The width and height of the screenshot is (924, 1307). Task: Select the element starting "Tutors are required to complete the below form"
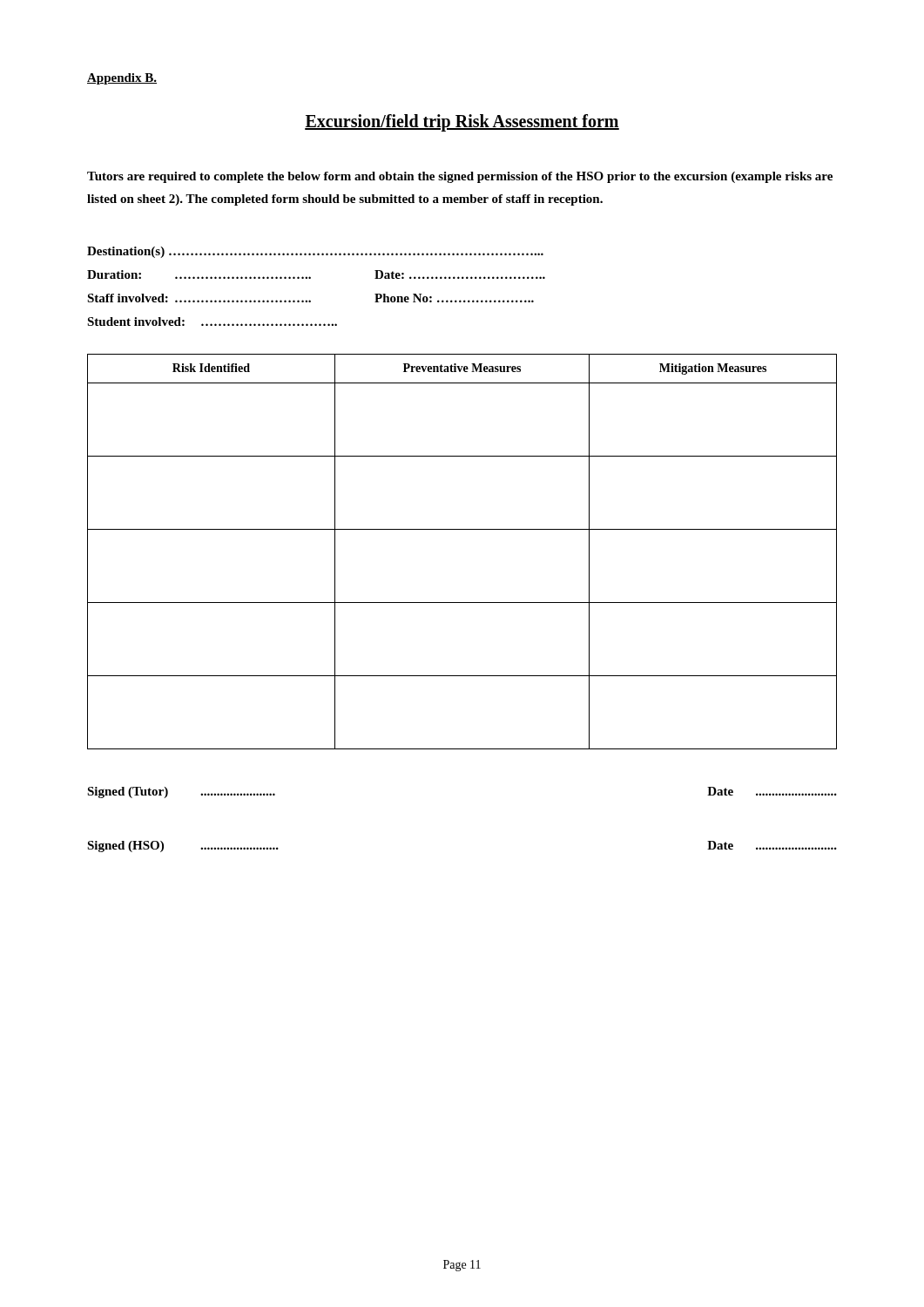(460, 187)
